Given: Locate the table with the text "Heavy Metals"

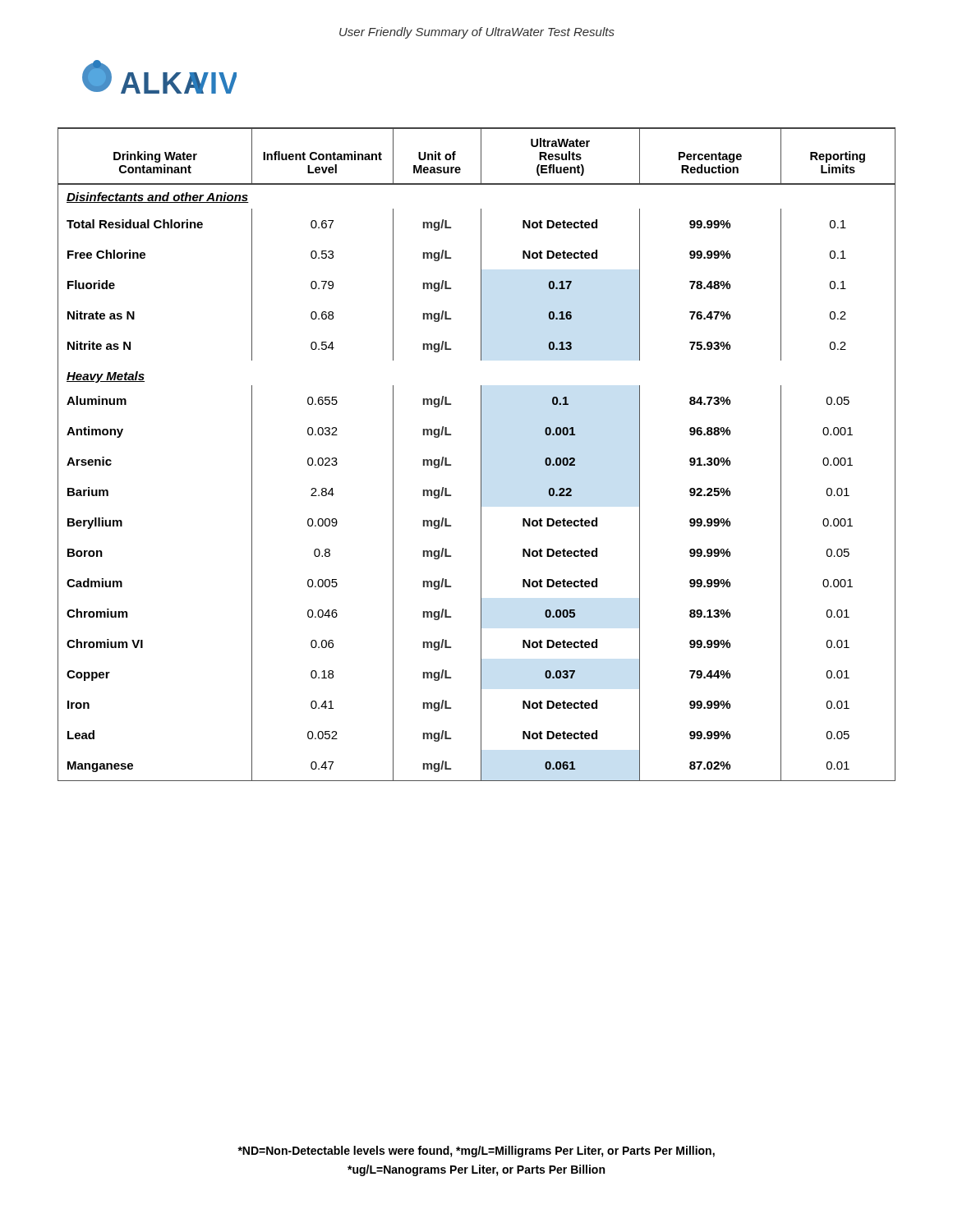Looking at the screenshot, I should pos(476,454).
